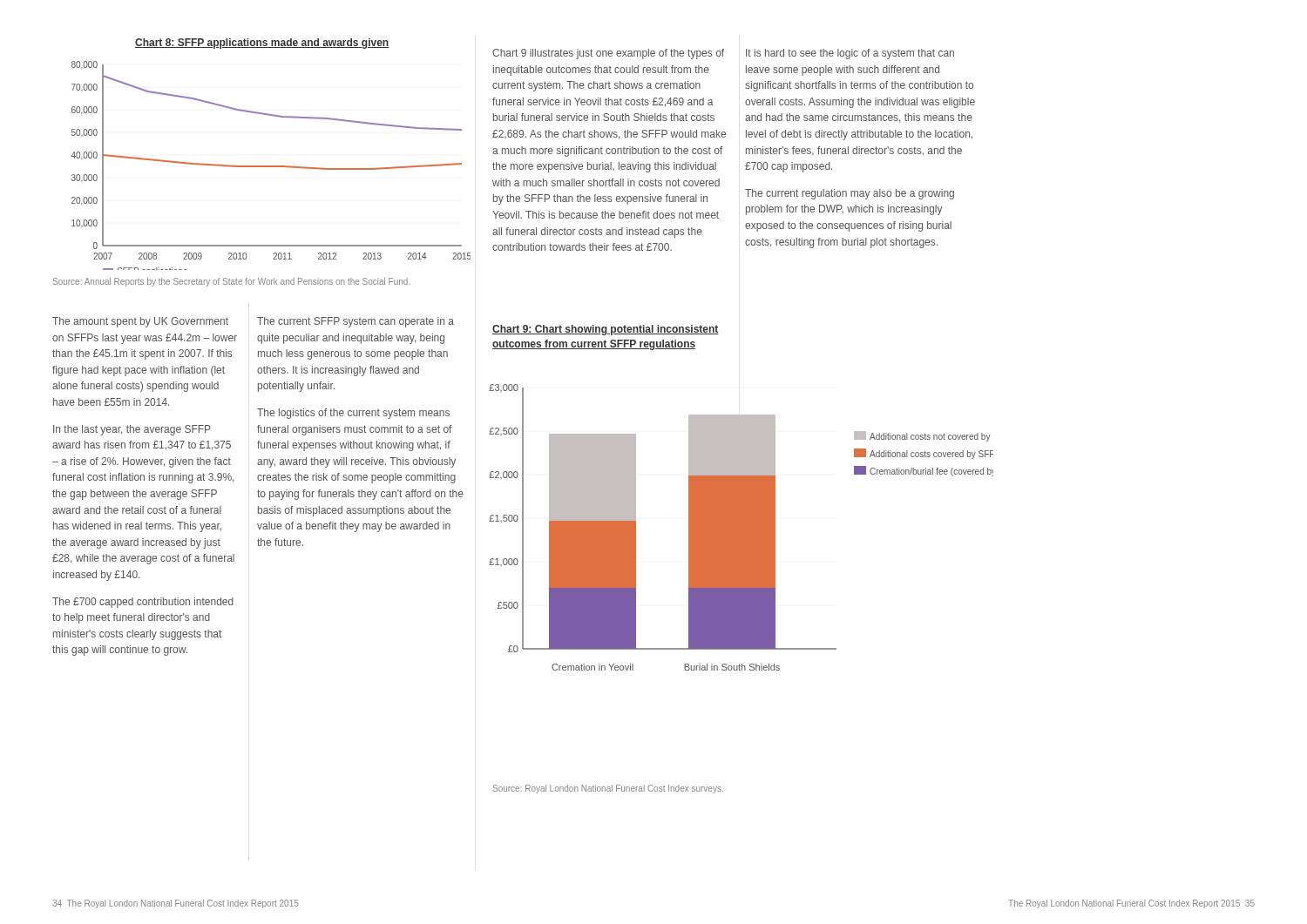The width and height of the screenshot is (1307, 924).
Task: Click on the stacked bar chart
Action: 732,570
